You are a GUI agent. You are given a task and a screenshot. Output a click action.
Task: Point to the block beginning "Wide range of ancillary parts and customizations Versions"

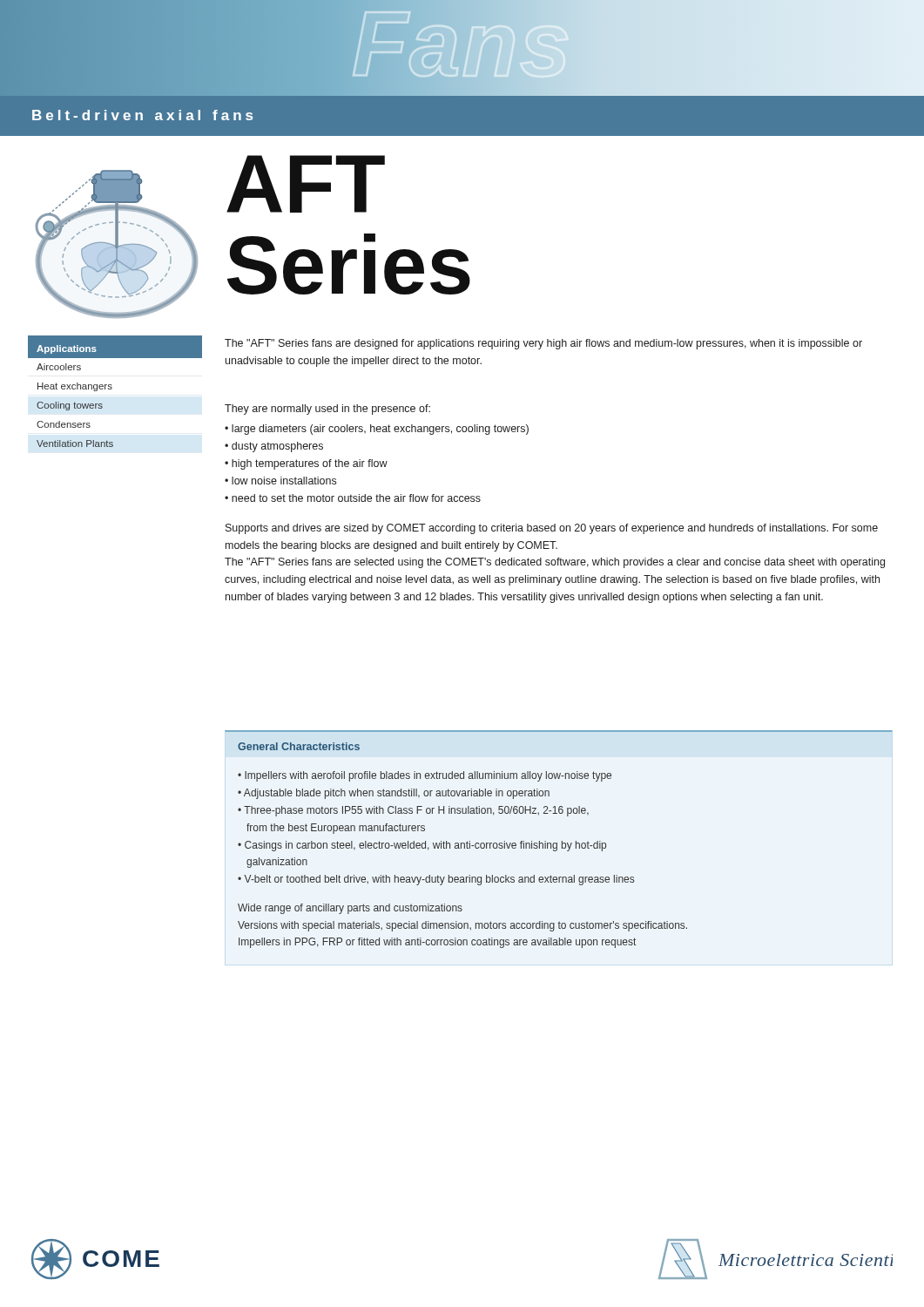pyautogui.click(x=463, y=925)
